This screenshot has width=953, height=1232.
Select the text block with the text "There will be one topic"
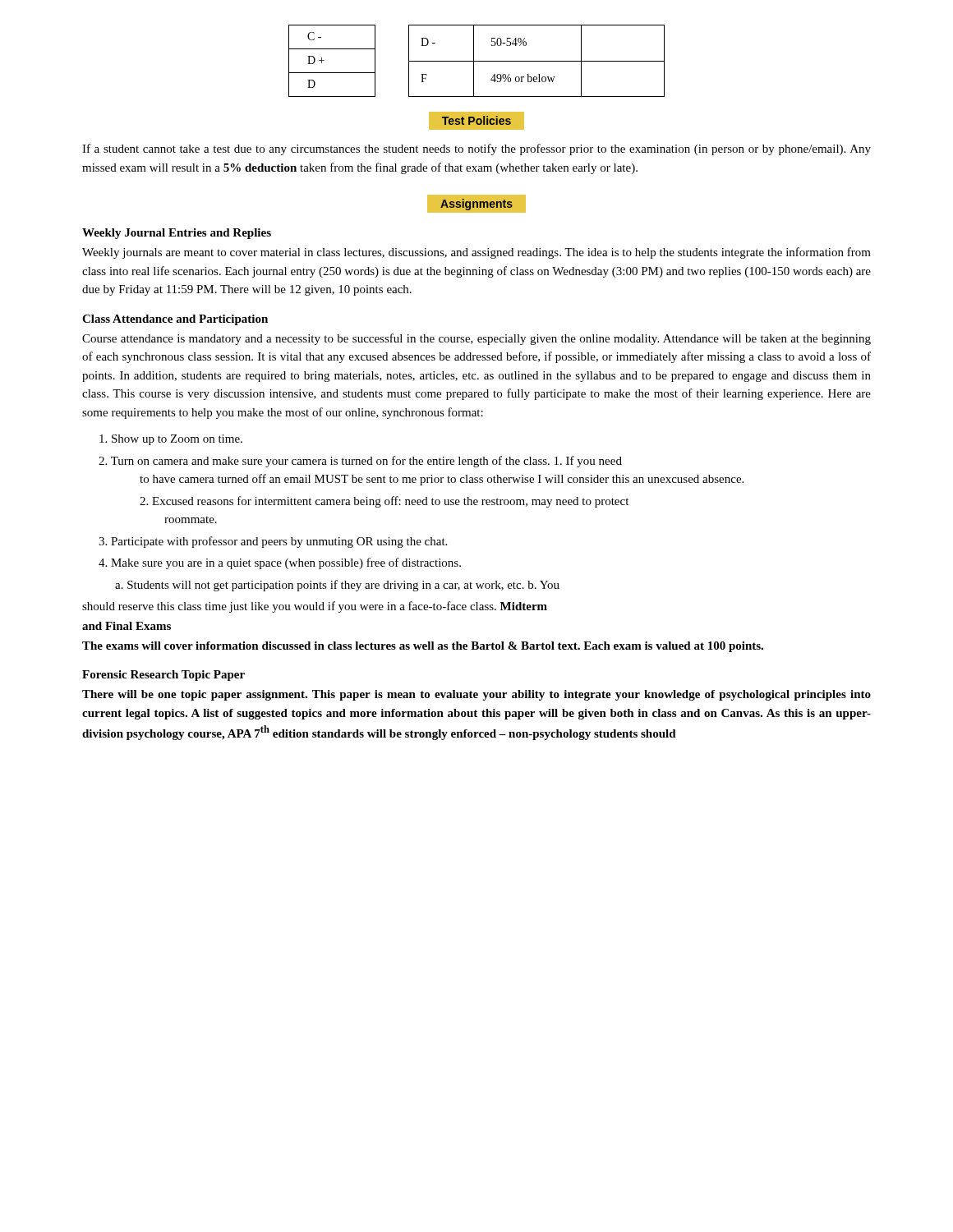point(476,714)
